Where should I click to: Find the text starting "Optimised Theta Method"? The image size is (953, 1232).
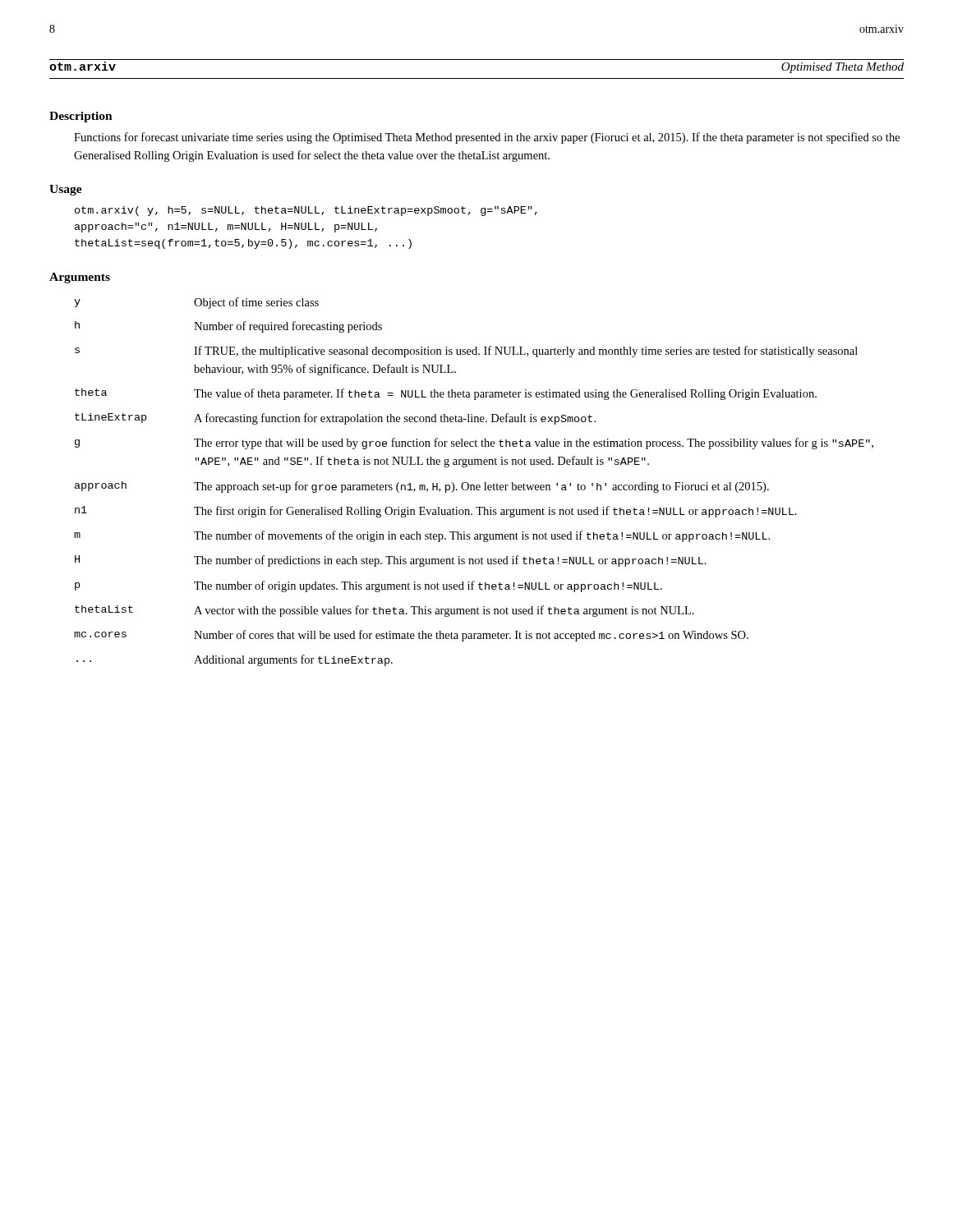842,67
